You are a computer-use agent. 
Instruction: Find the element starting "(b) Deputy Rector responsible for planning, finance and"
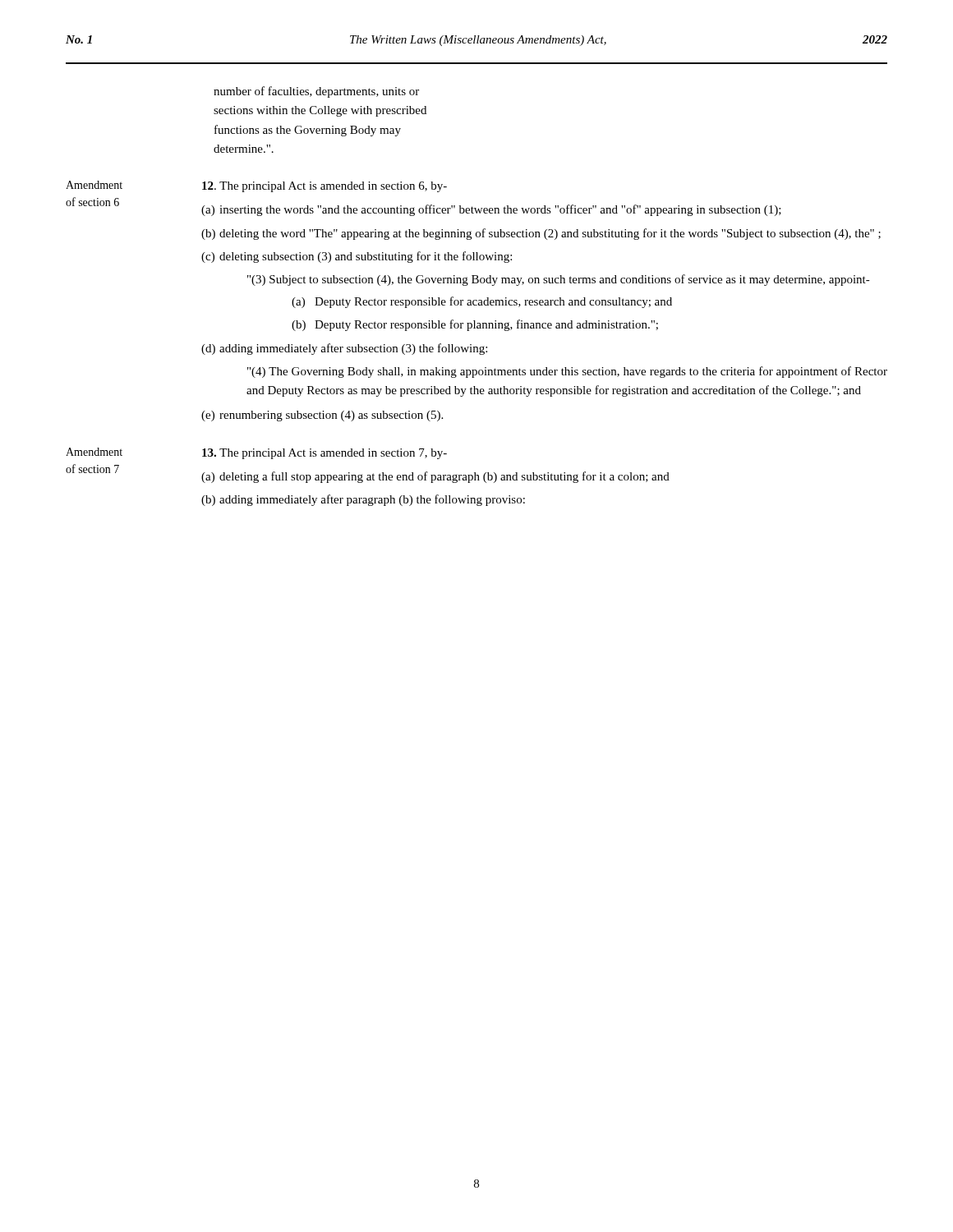(589, 325)
